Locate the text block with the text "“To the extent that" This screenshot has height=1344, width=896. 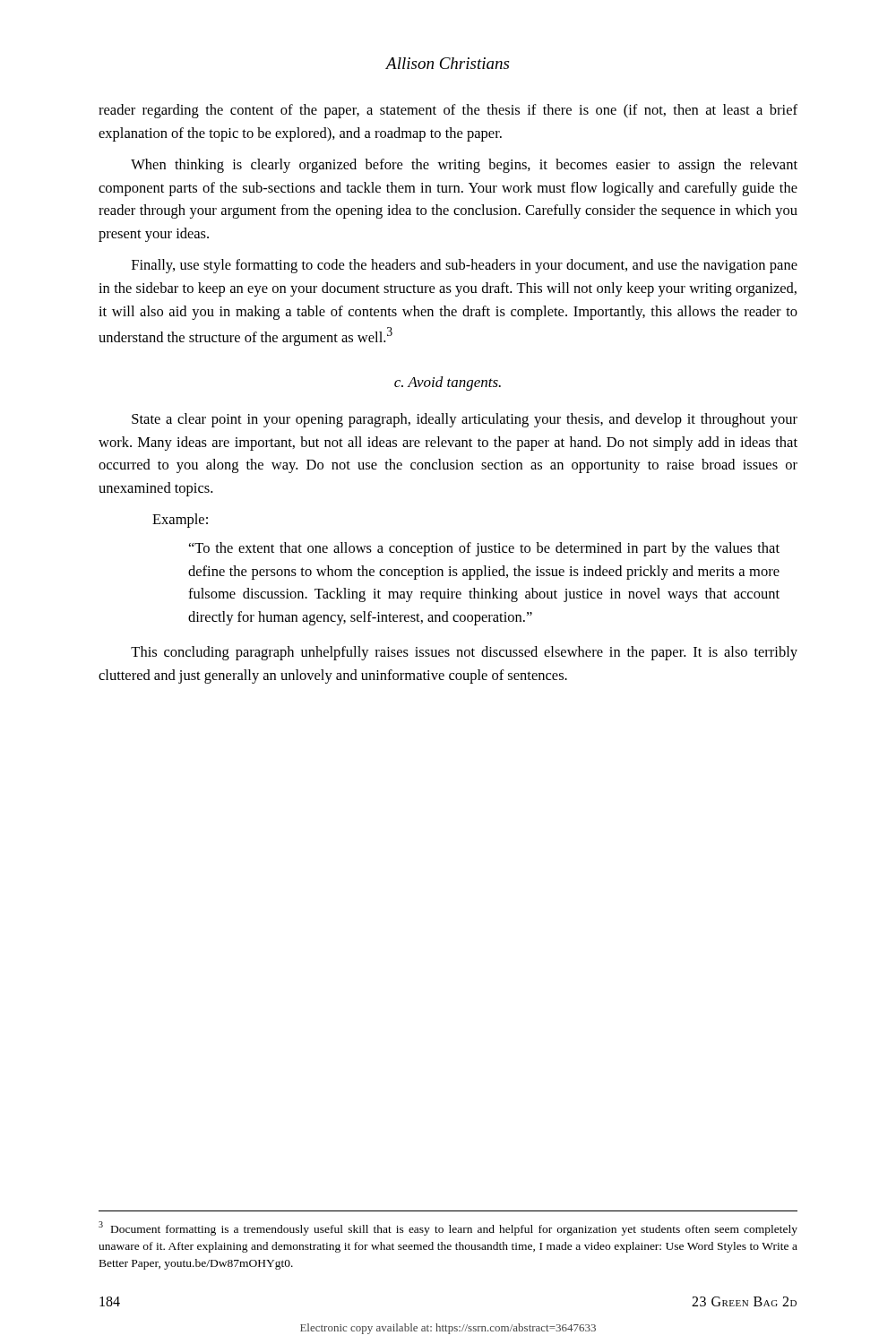coord(484,582)
